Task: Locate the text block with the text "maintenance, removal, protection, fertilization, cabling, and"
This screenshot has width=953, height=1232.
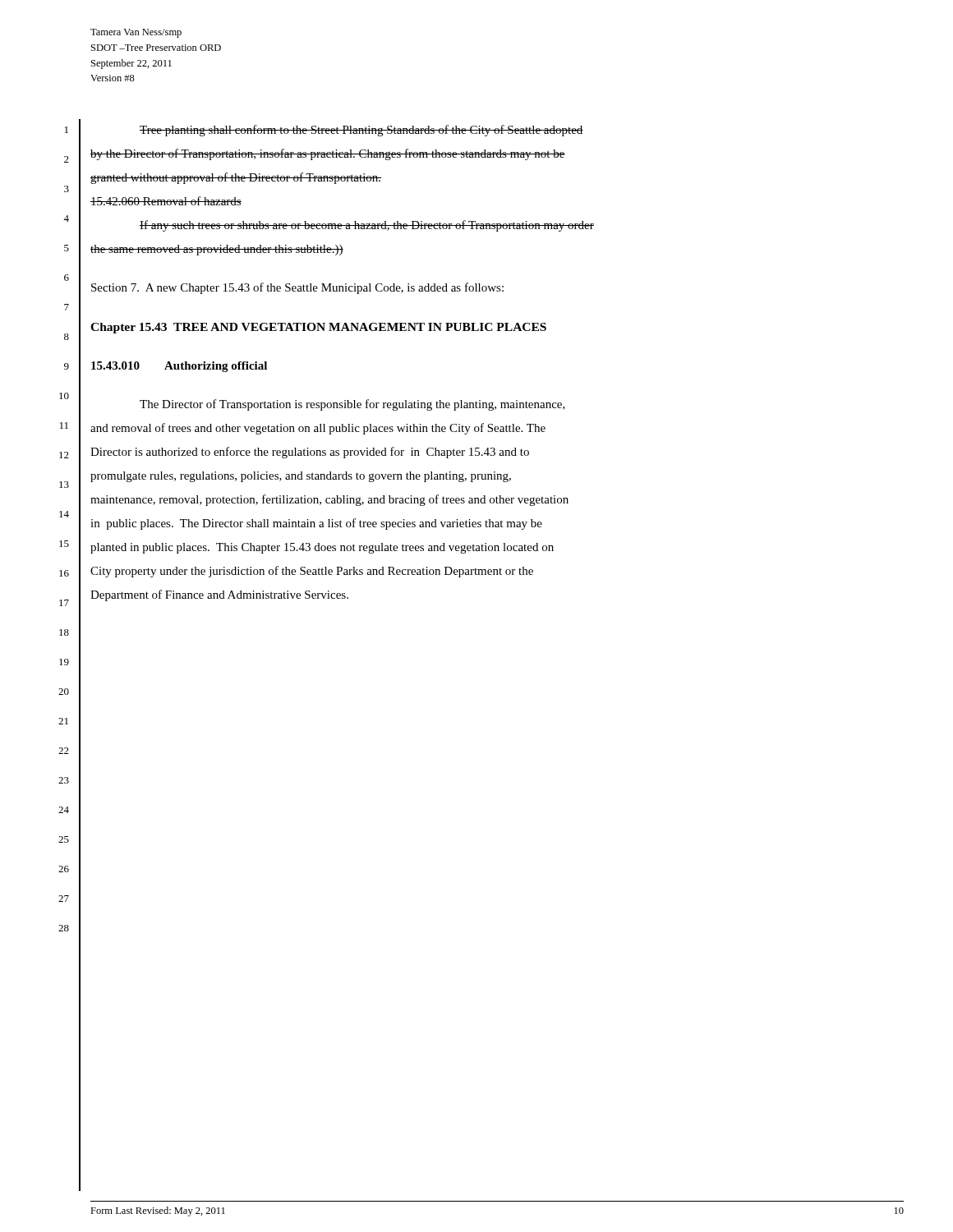Action: coord(330,499)
